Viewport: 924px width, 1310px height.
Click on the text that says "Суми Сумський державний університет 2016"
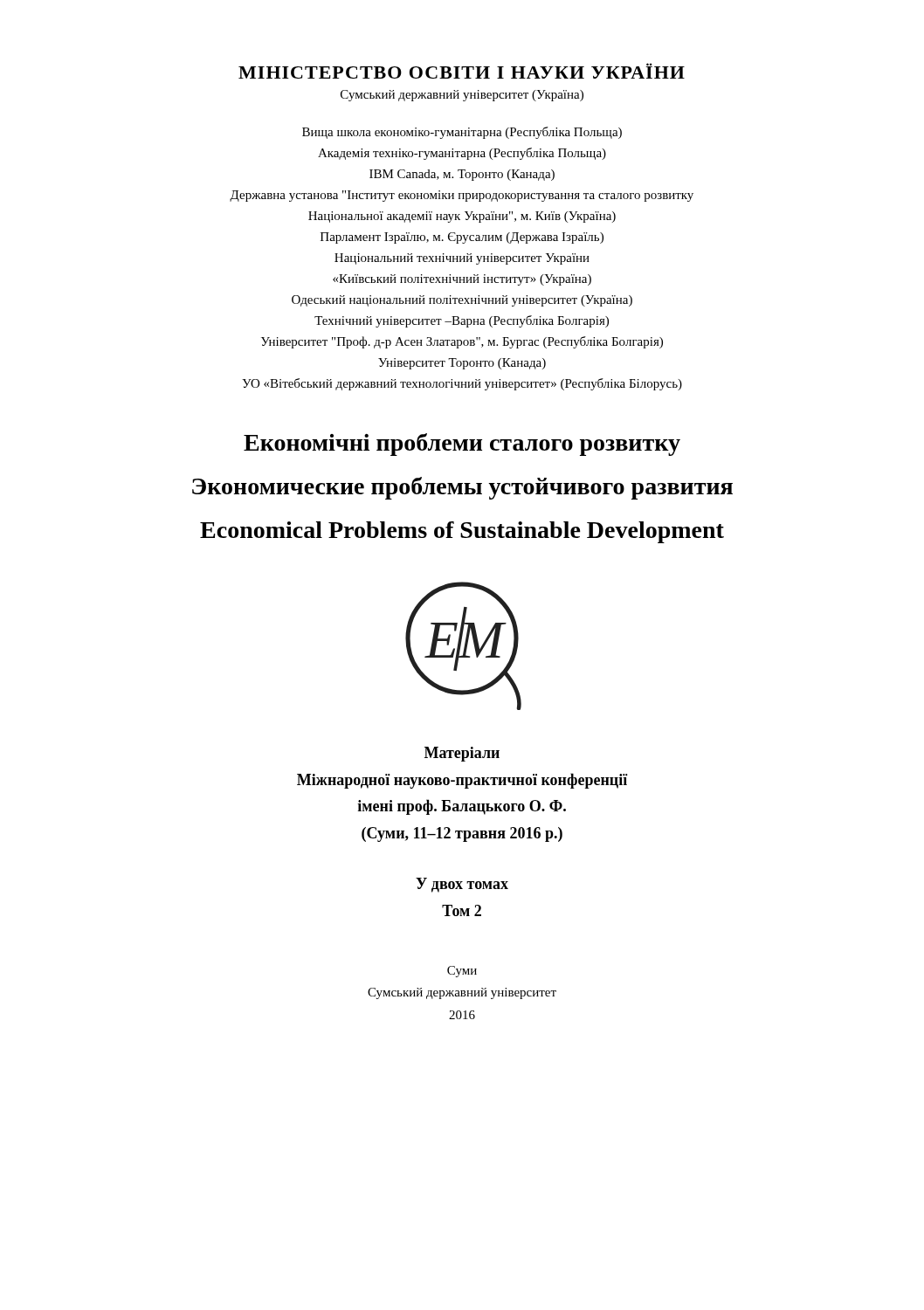(462, 992)
